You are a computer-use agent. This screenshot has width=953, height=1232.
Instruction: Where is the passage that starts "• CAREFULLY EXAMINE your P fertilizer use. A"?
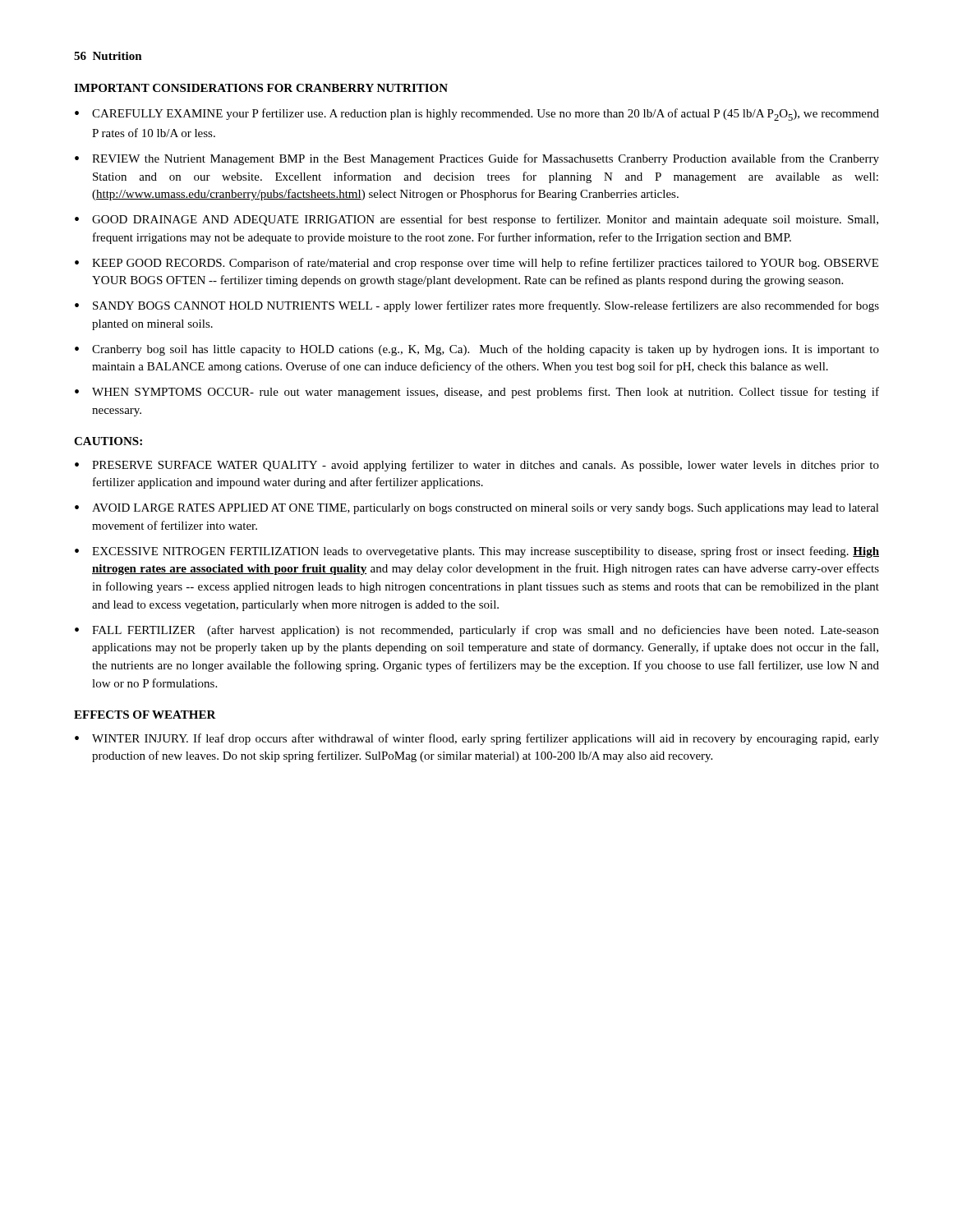(x=476, y=124)
